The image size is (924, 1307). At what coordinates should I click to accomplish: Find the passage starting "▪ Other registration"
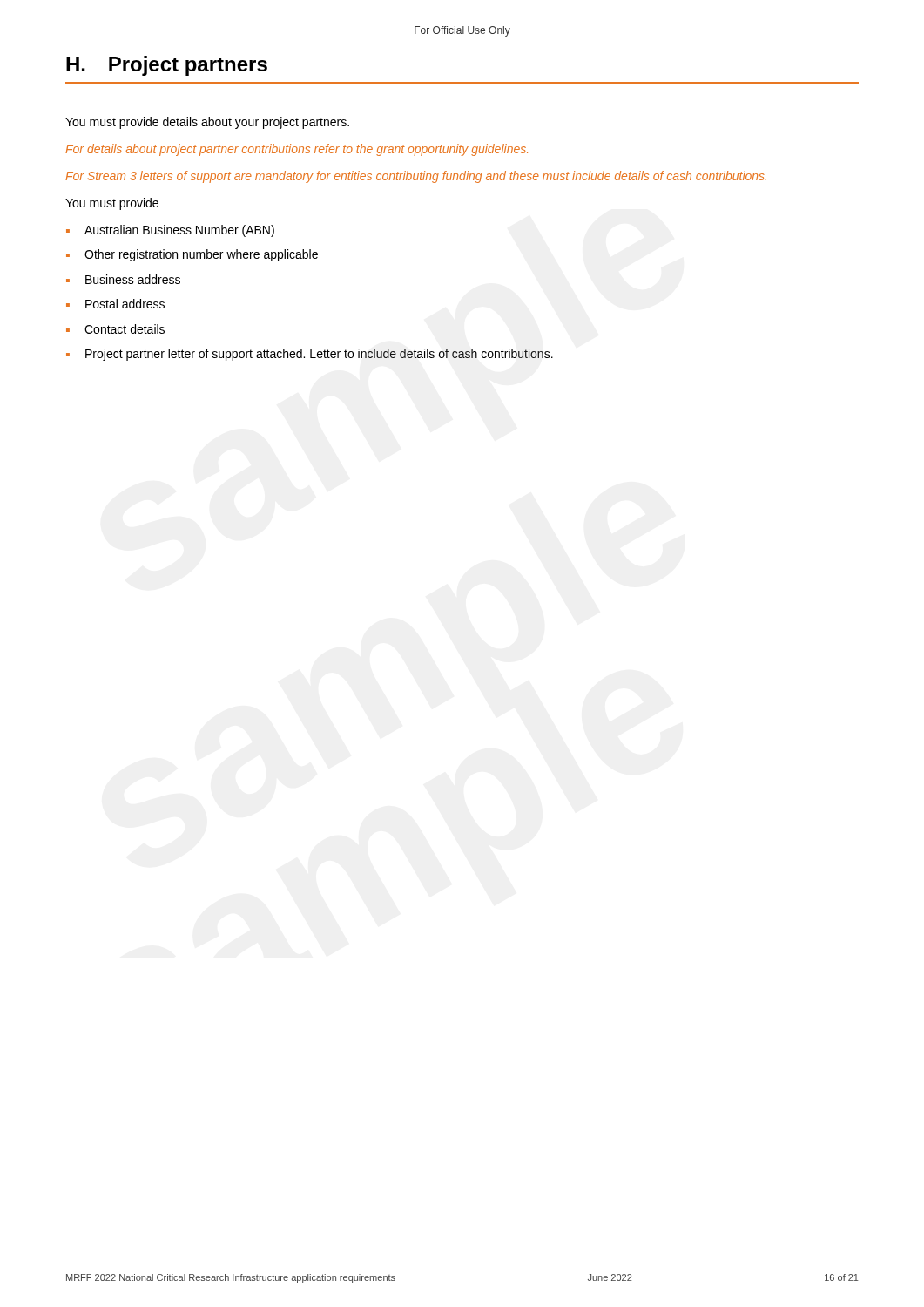[x=192, y=256]
